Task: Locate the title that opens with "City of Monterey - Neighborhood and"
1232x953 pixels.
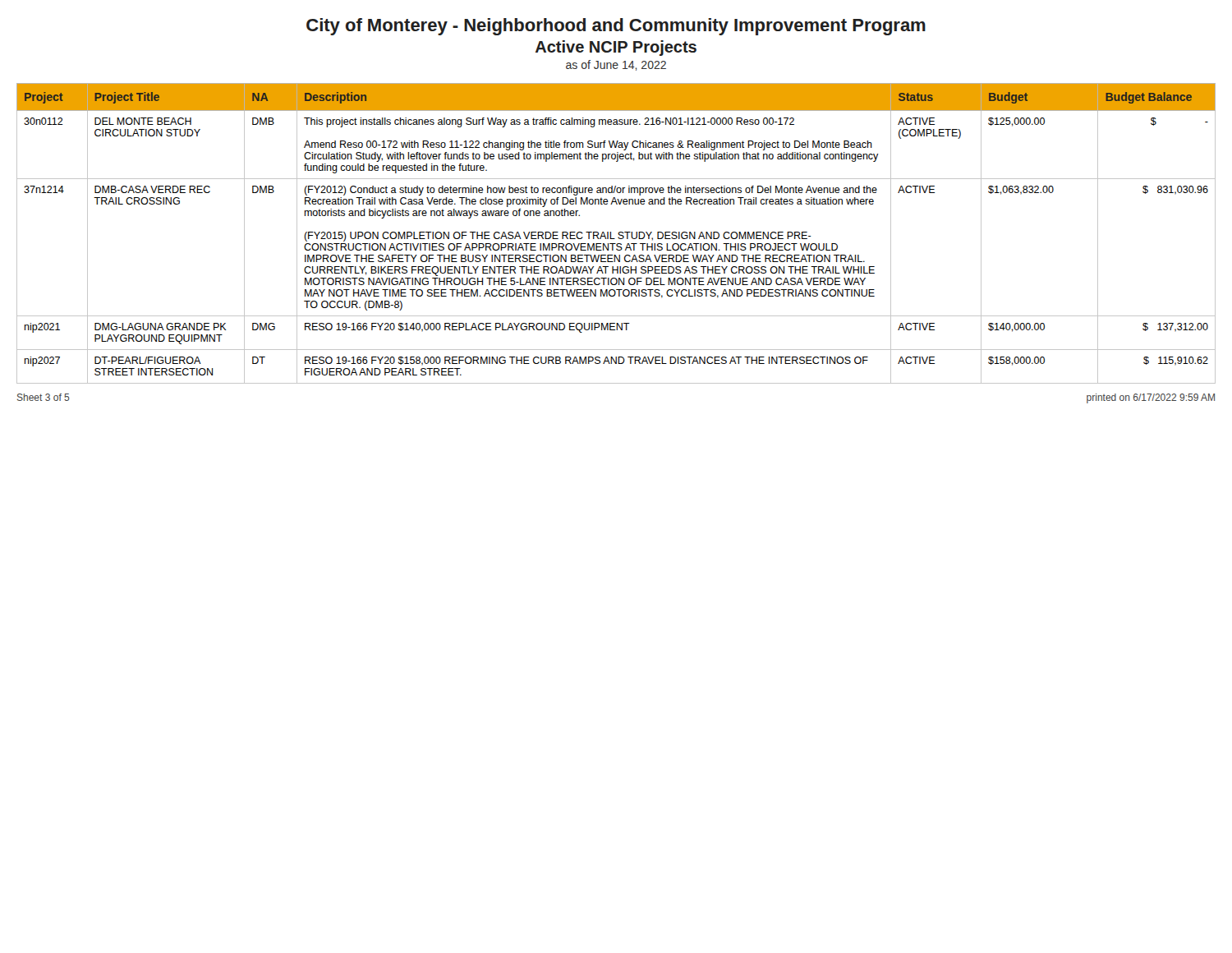Action: 616,25
